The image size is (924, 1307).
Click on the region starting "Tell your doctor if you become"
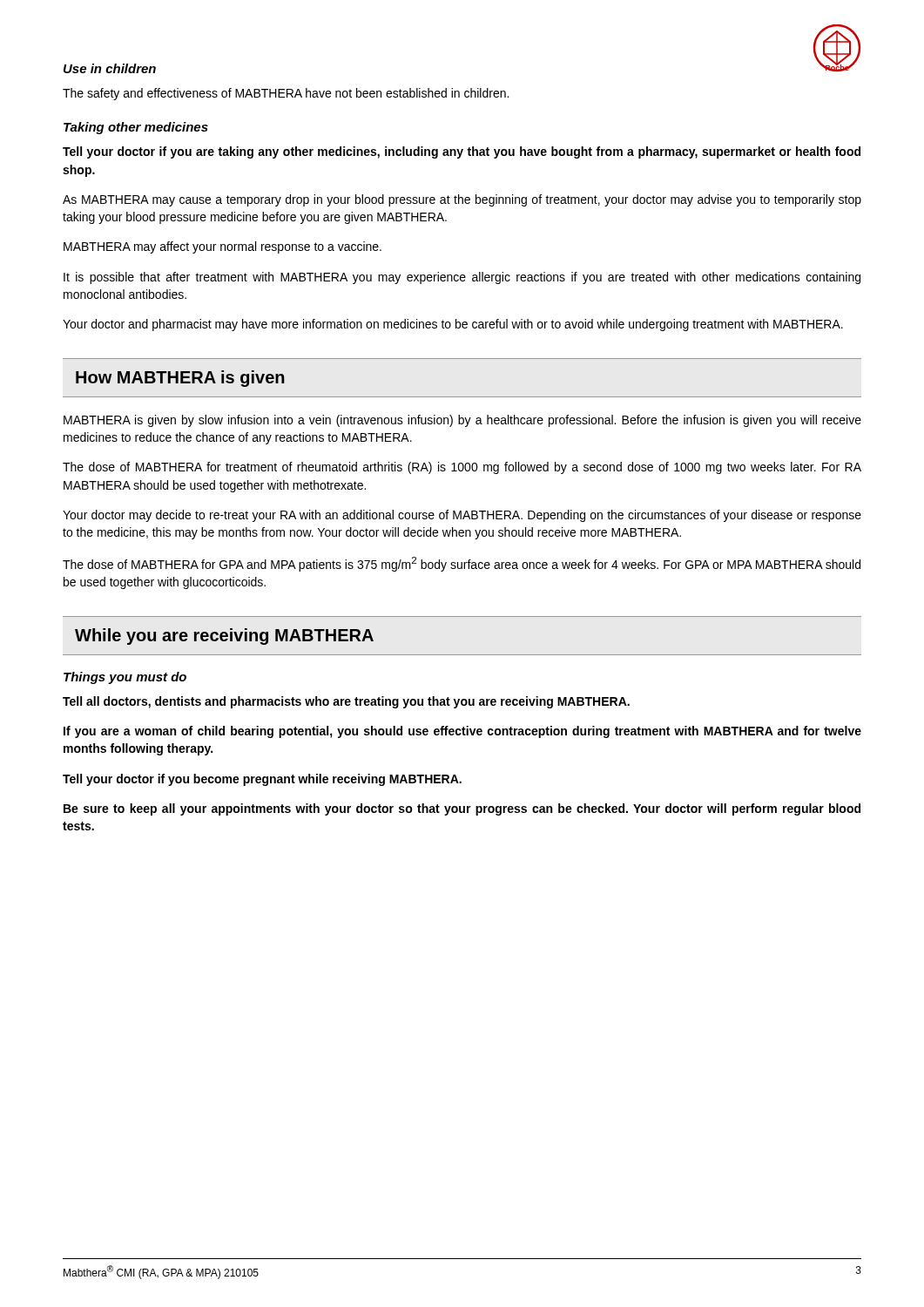pos(462,779)
